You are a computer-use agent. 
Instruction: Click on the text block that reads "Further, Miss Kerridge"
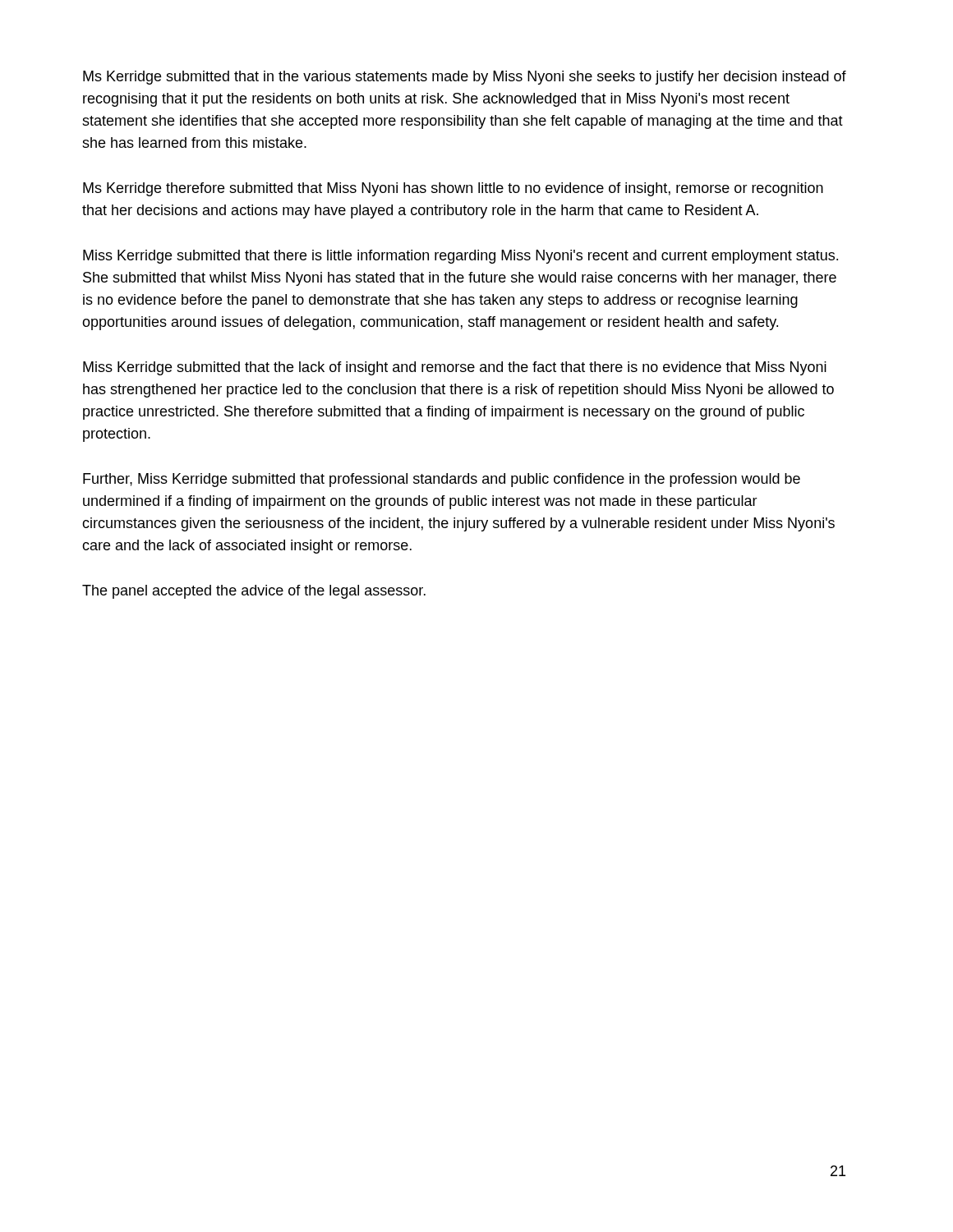459,512
